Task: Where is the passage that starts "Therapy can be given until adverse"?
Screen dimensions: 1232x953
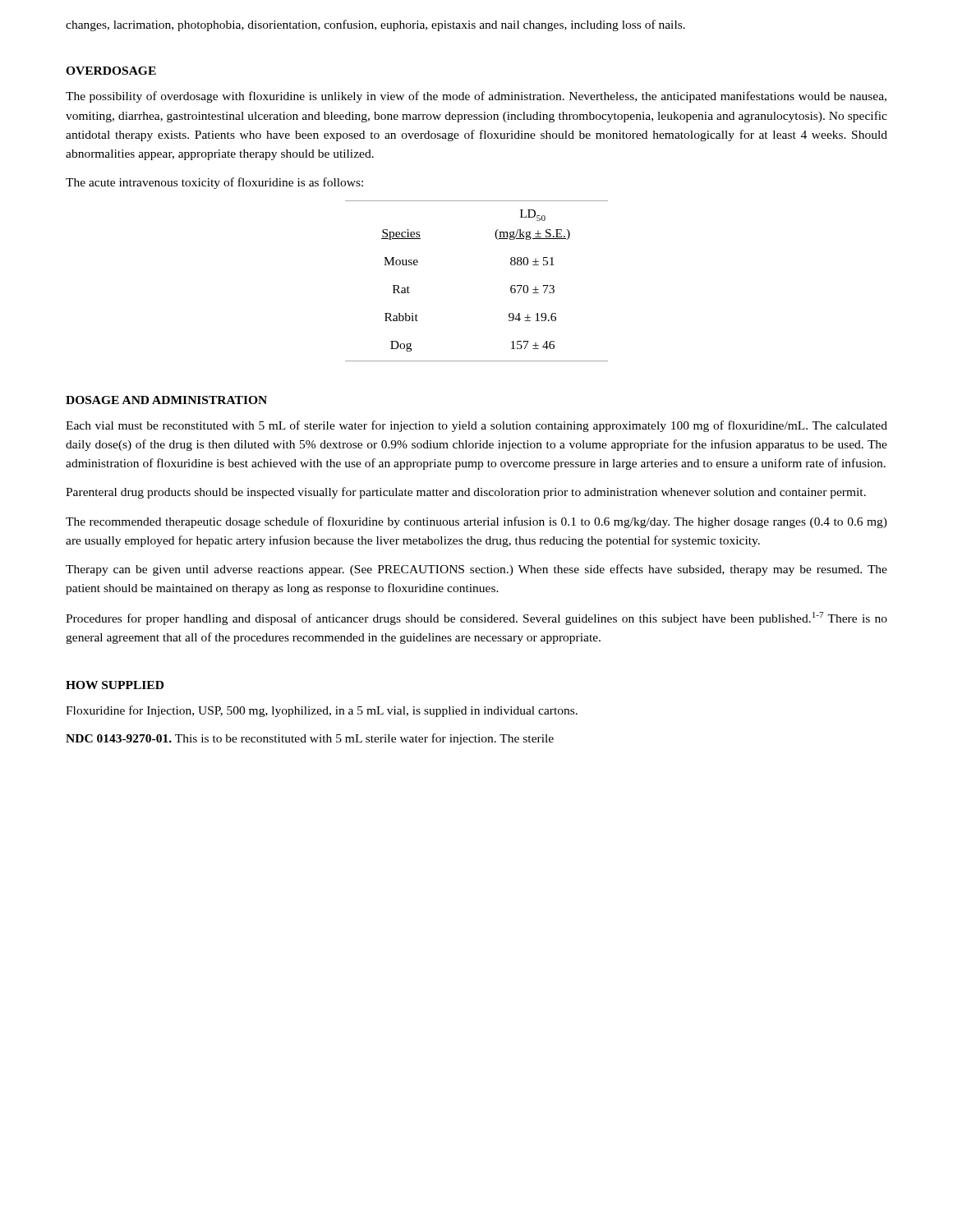Action: (476, 578)
